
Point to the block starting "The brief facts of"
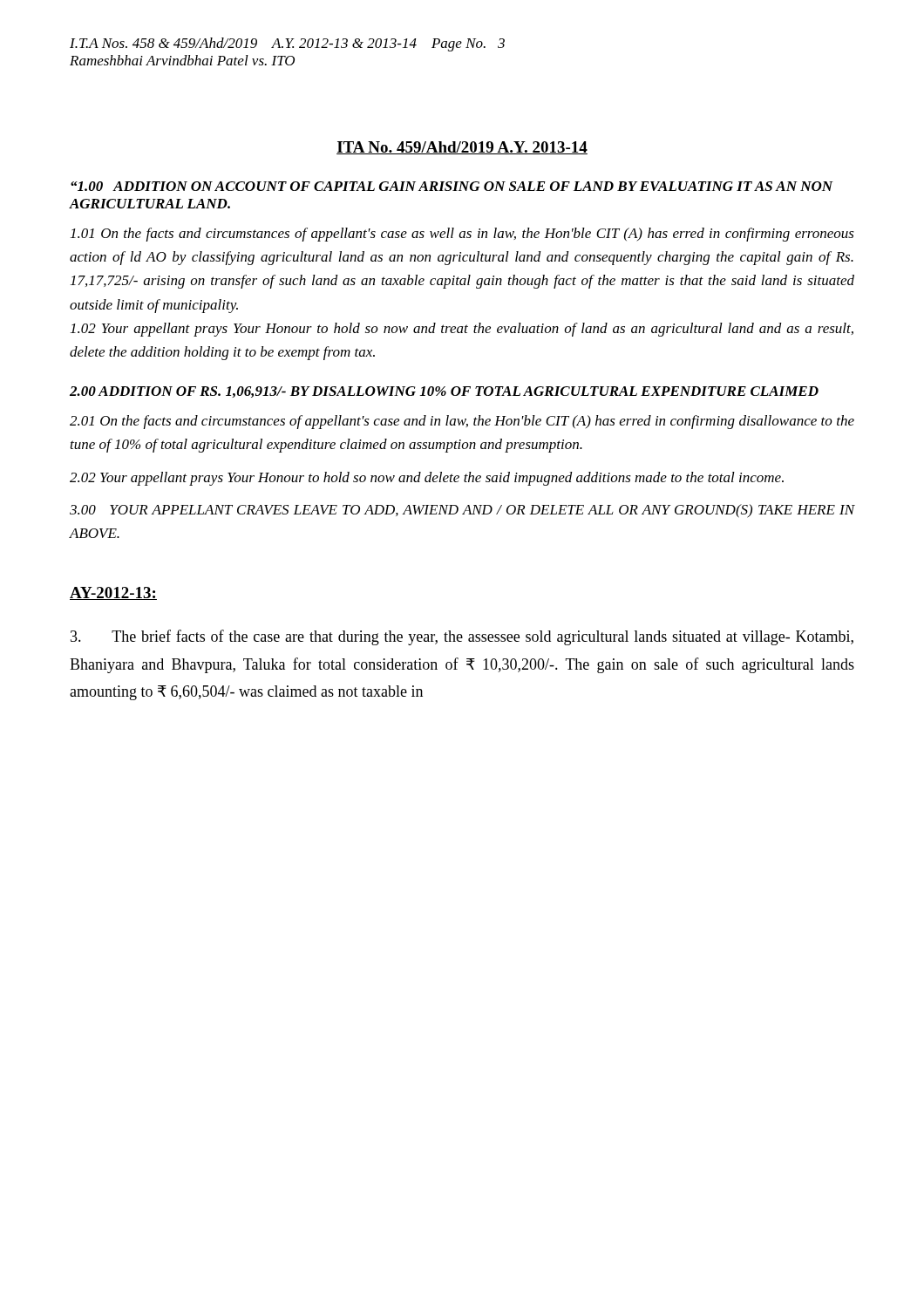coord(462,664)
